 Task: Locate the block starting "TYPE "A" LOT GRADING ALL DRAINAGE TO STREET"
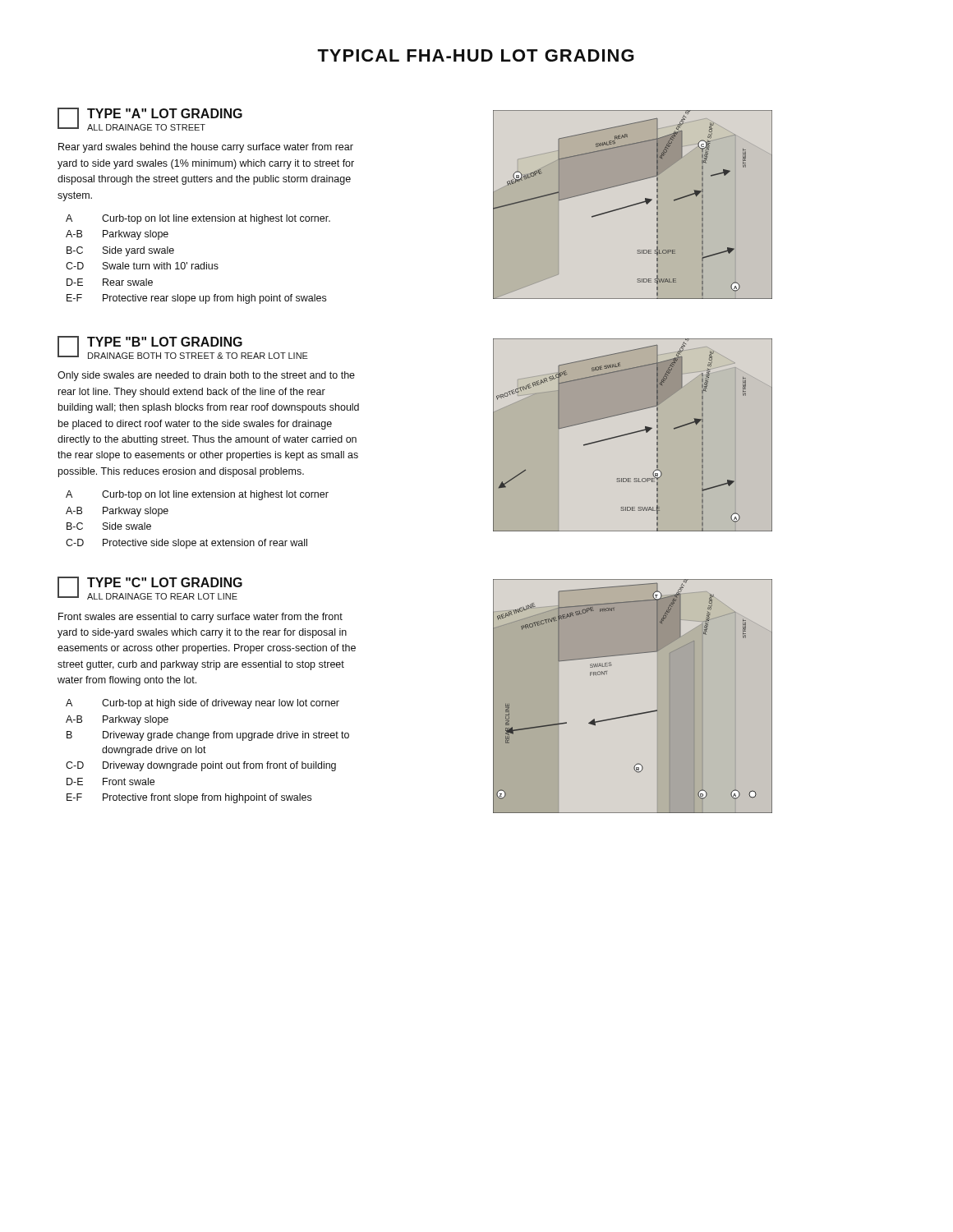point(150,120)
